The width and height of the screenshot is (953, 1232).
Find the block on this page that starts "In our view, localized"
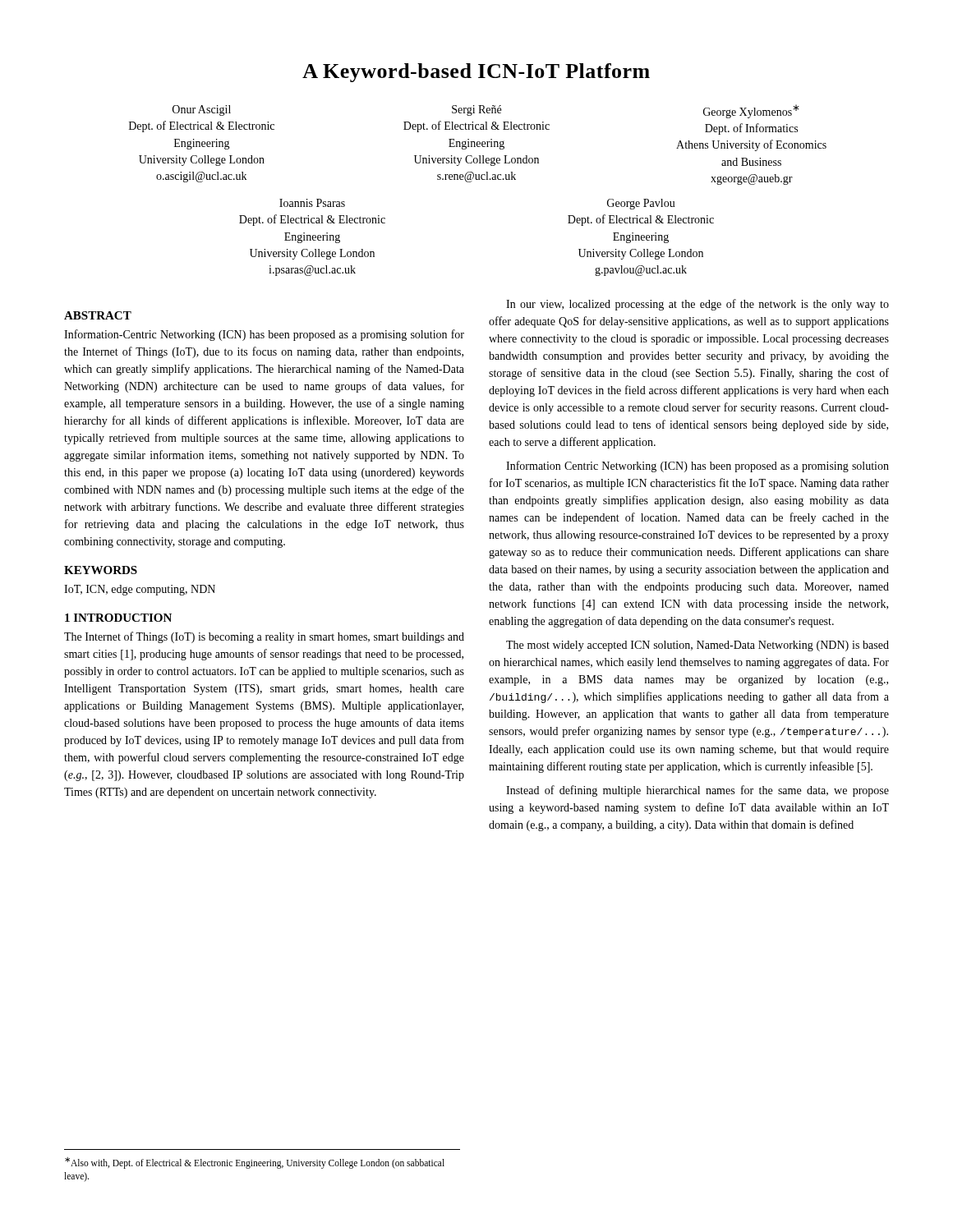pos(689,564)
